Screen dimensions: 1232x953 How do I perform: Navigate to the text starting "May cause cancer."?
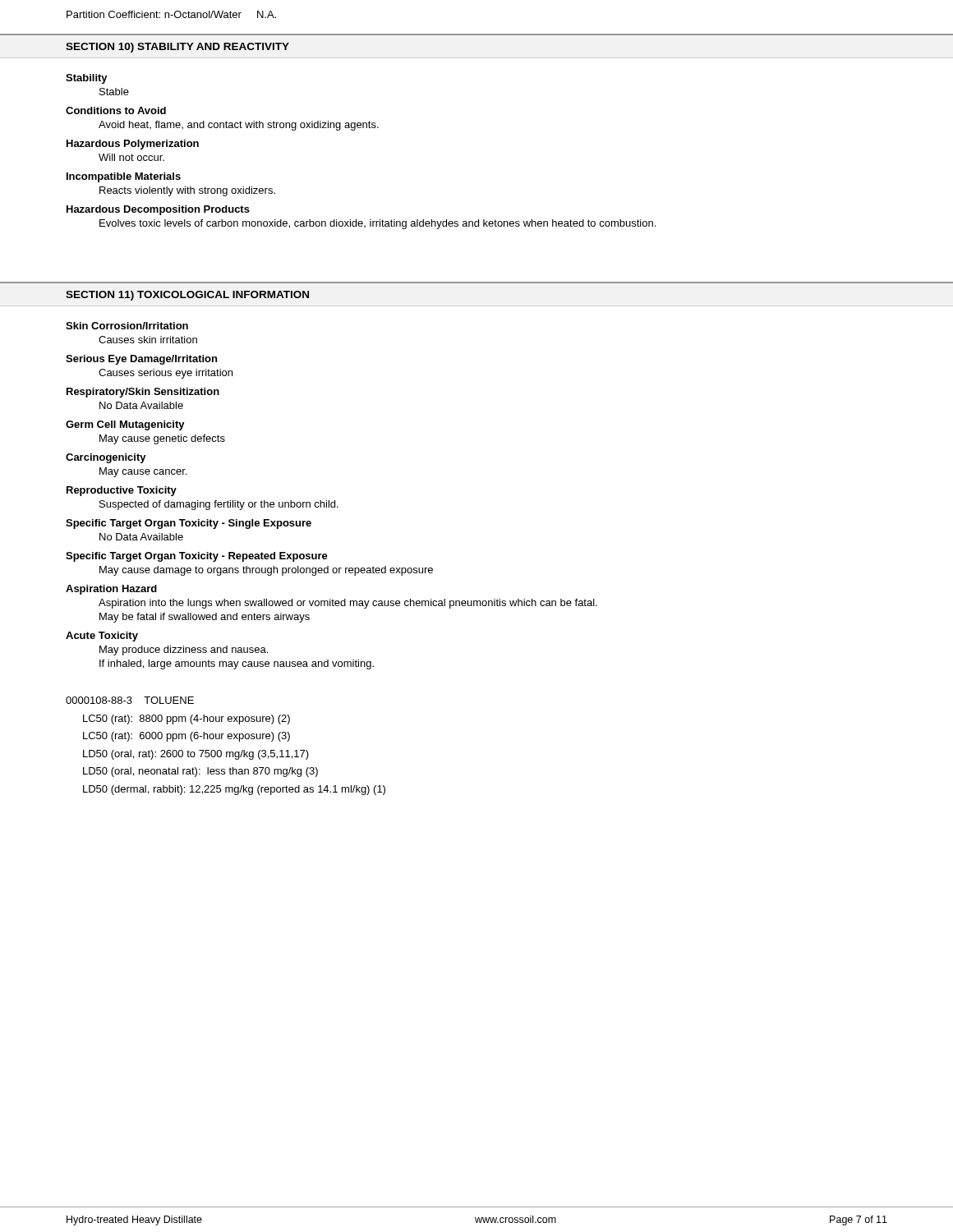pyautogui.click(x=143, y=471)
